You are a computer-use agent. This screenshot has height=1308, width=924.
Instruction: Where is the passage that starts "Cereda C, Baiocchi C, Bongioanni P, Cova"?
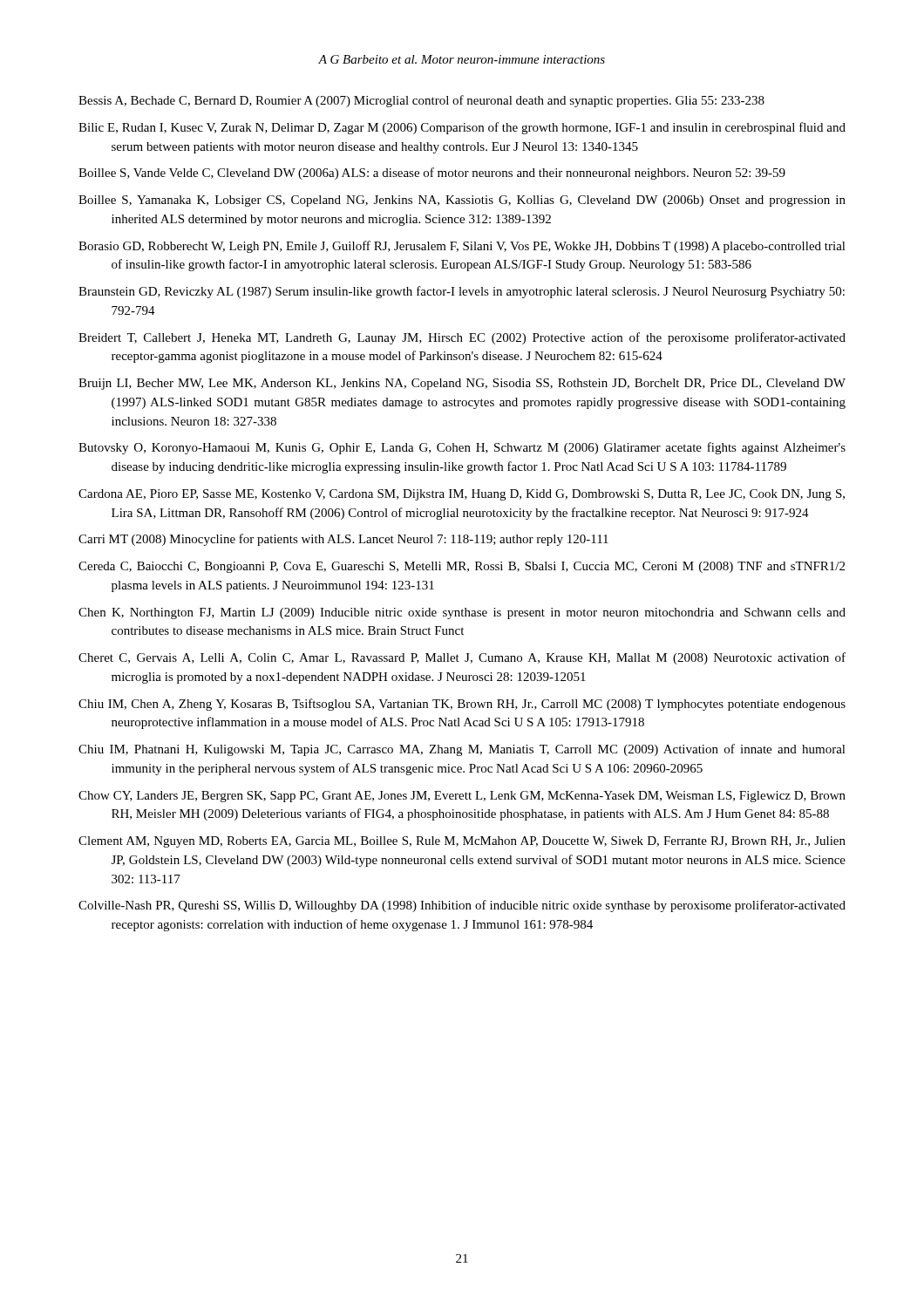pyautogui.click(x=462, y=576)
